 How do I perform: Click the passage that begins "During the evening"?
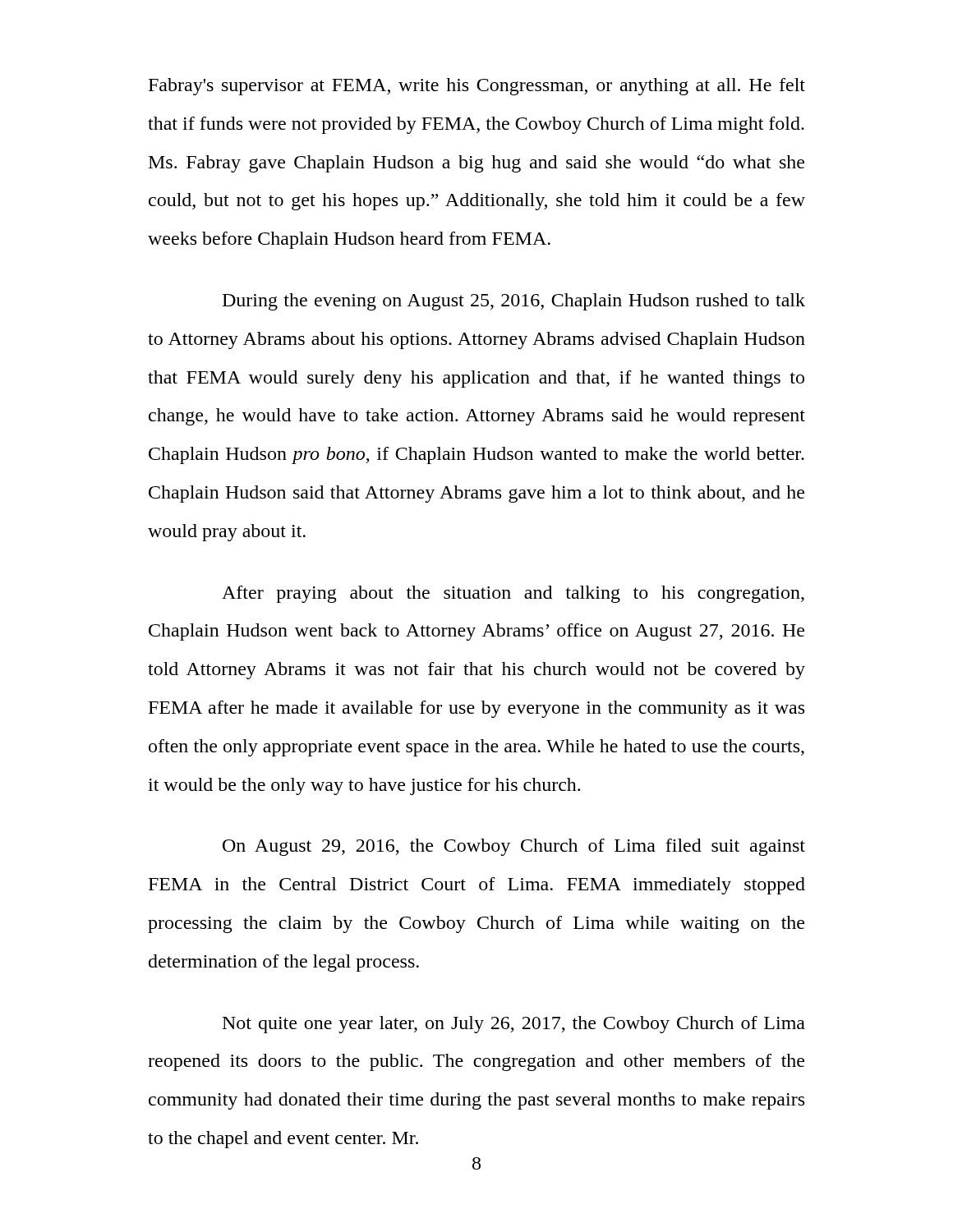(x=476, y=415)
